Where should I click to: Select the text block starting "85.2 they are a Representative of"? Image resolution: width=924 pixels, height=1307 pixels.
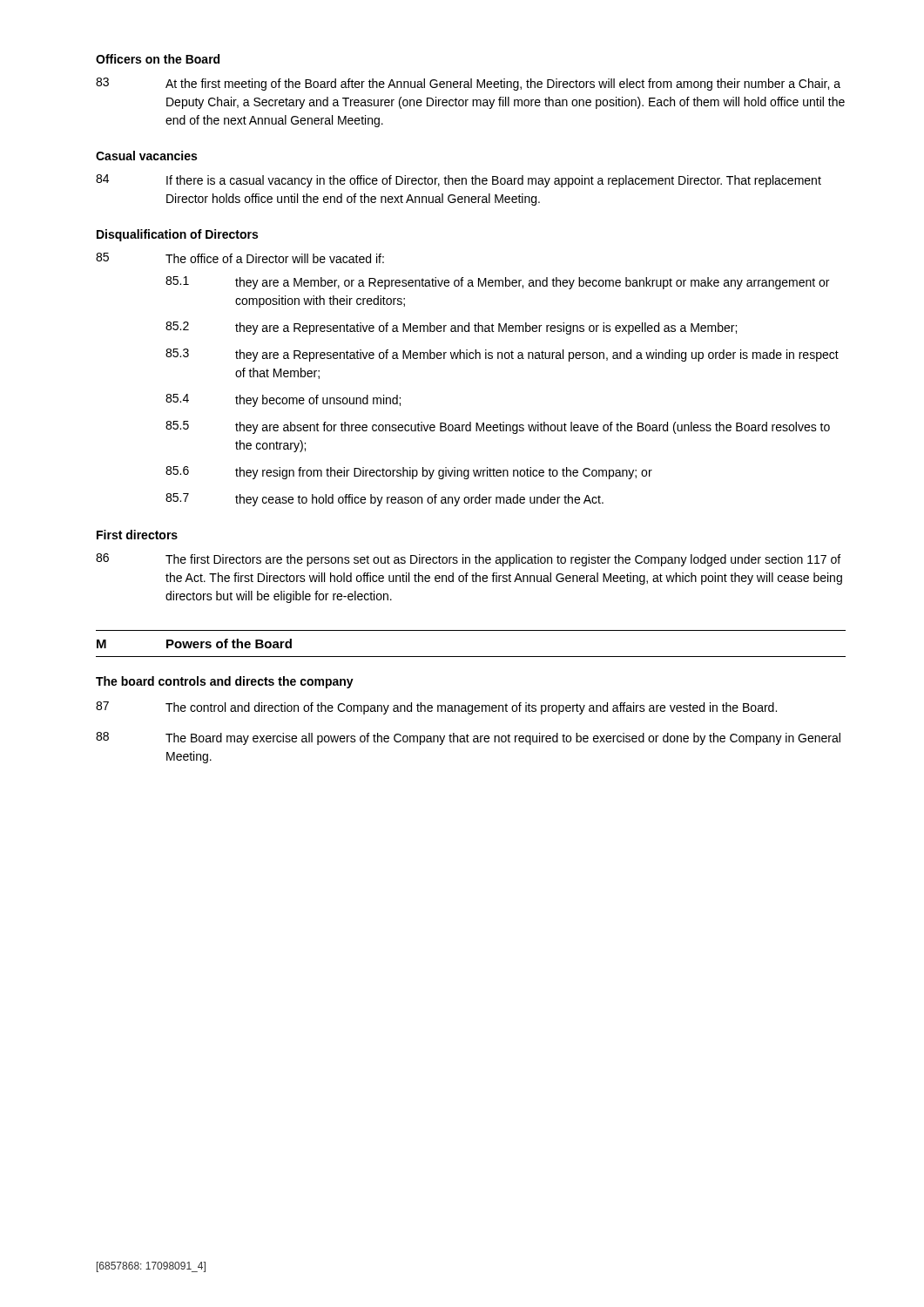[x=506, y=328]
